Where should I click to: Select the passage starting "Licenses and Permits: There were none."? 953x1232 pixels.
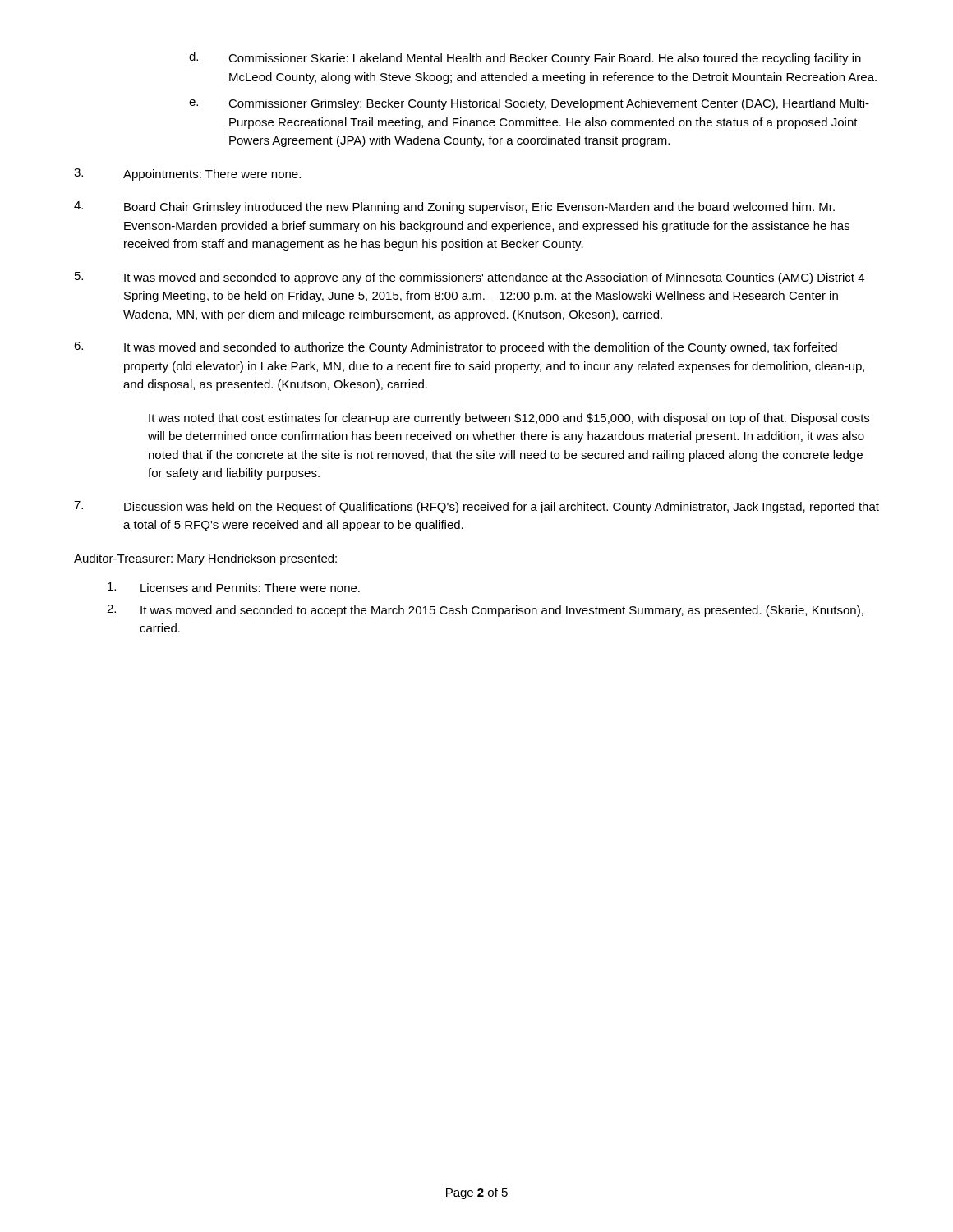(x=234, y=587)
